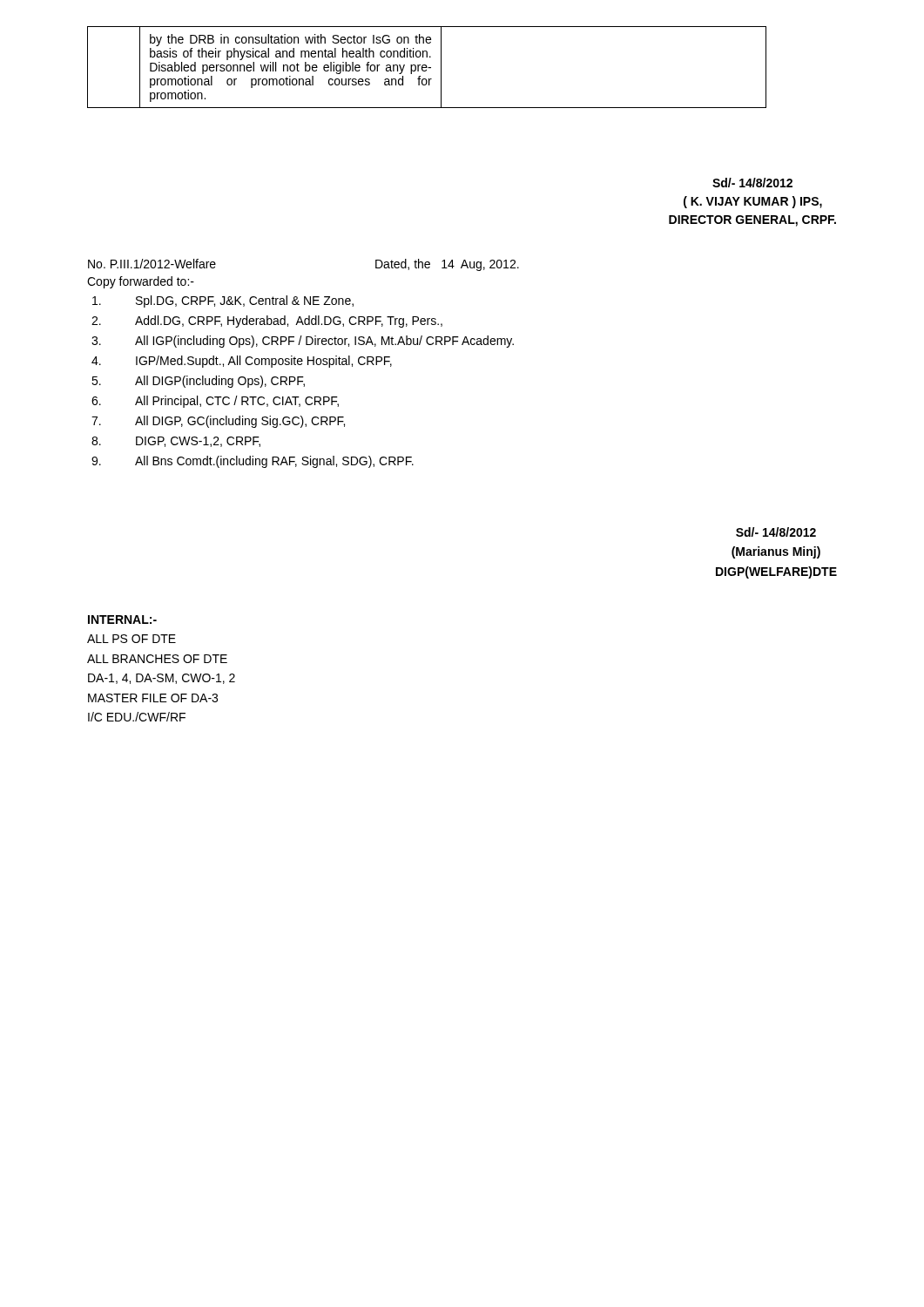
Task: Find the block on this page that starts "9. All Bns Comdt.(including"
Action: (x=414, y=461)
